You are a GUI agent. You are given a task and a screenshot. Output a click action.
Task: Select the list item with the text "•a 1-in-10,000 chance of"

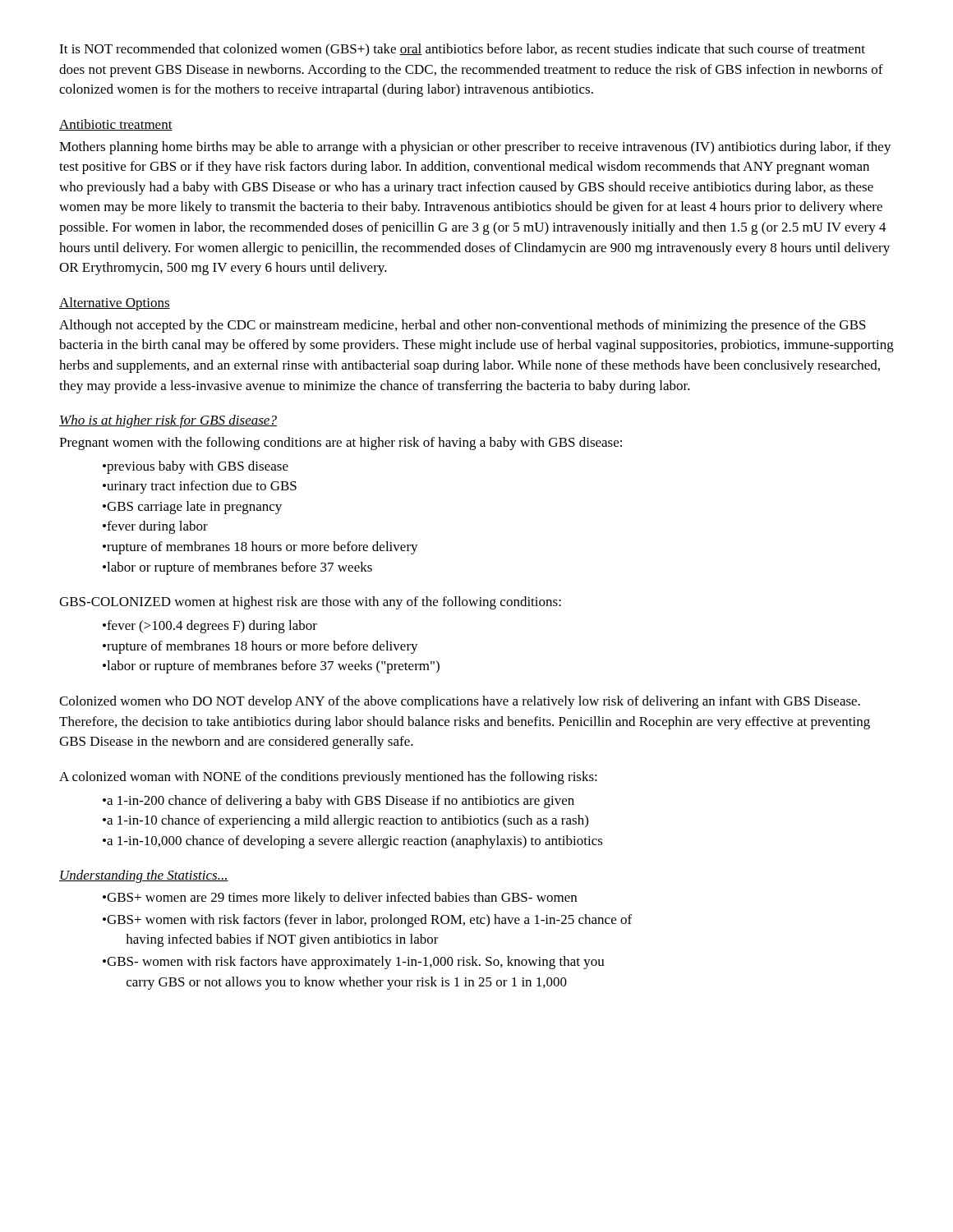click(356, 840)
